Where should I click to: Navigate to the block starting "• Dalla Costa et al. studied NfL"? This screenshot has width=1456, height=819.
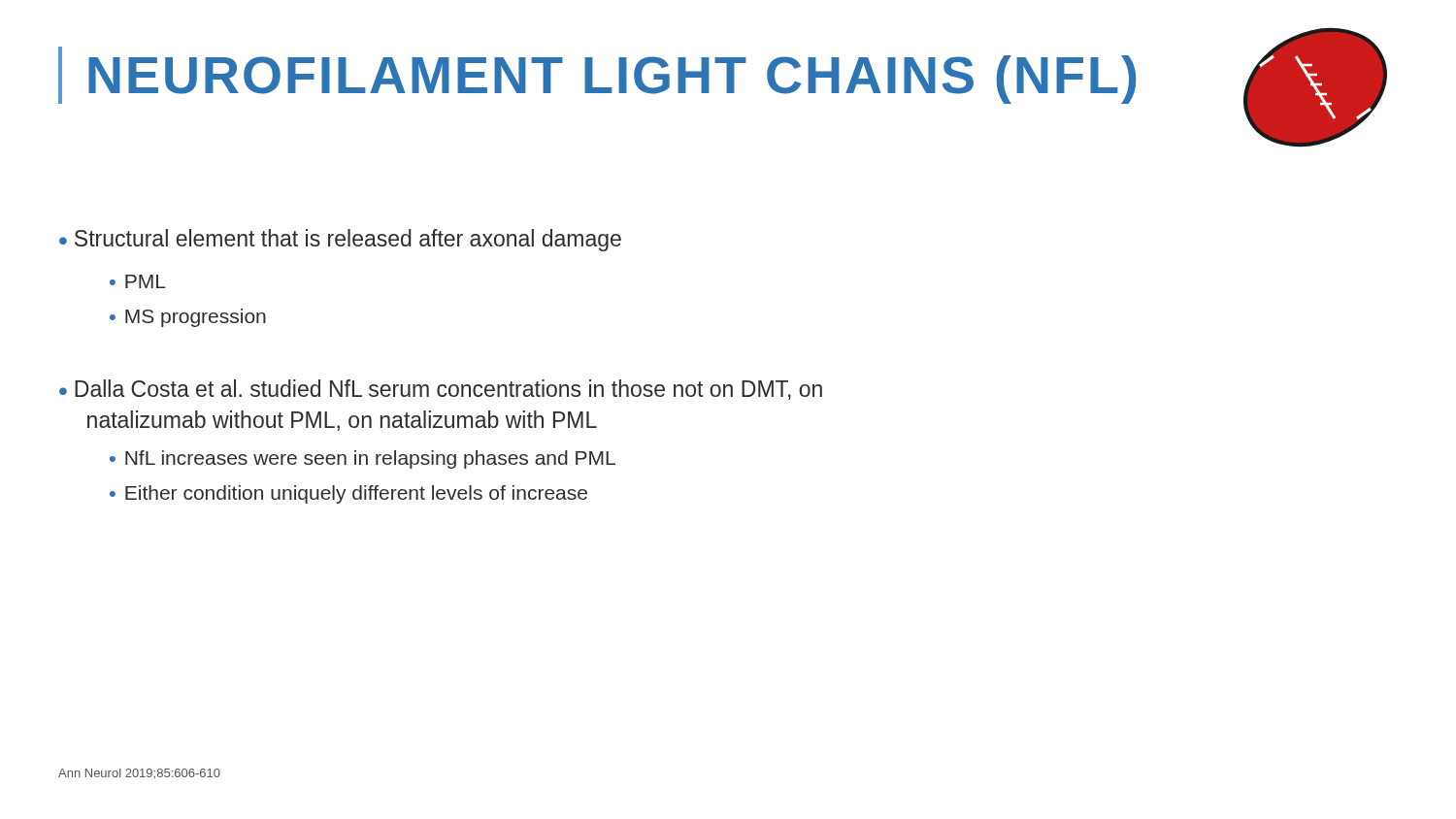click(441, 405)
